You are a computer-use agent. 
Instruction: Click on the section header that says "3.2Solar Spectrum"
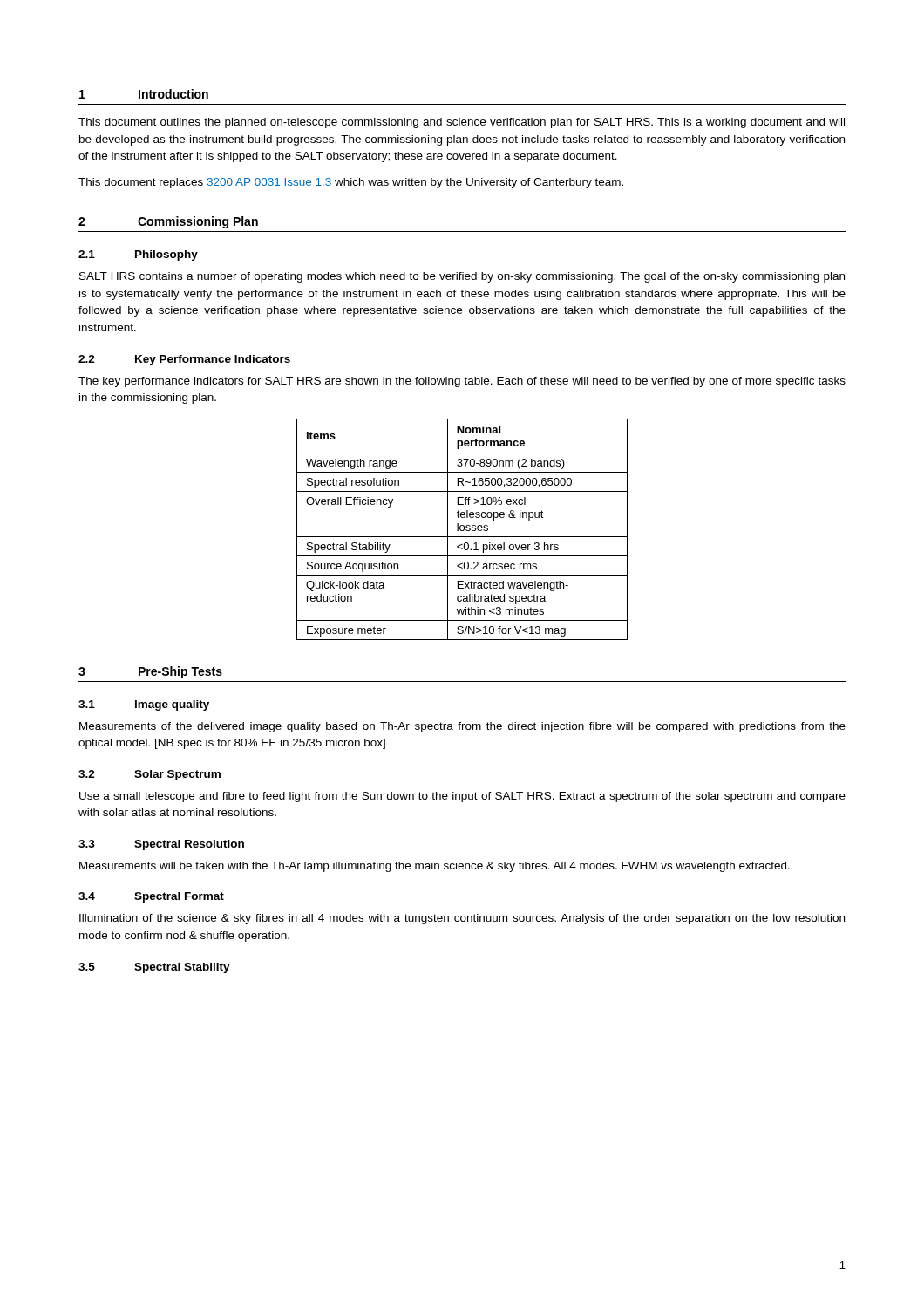click(x=149, y=775)
